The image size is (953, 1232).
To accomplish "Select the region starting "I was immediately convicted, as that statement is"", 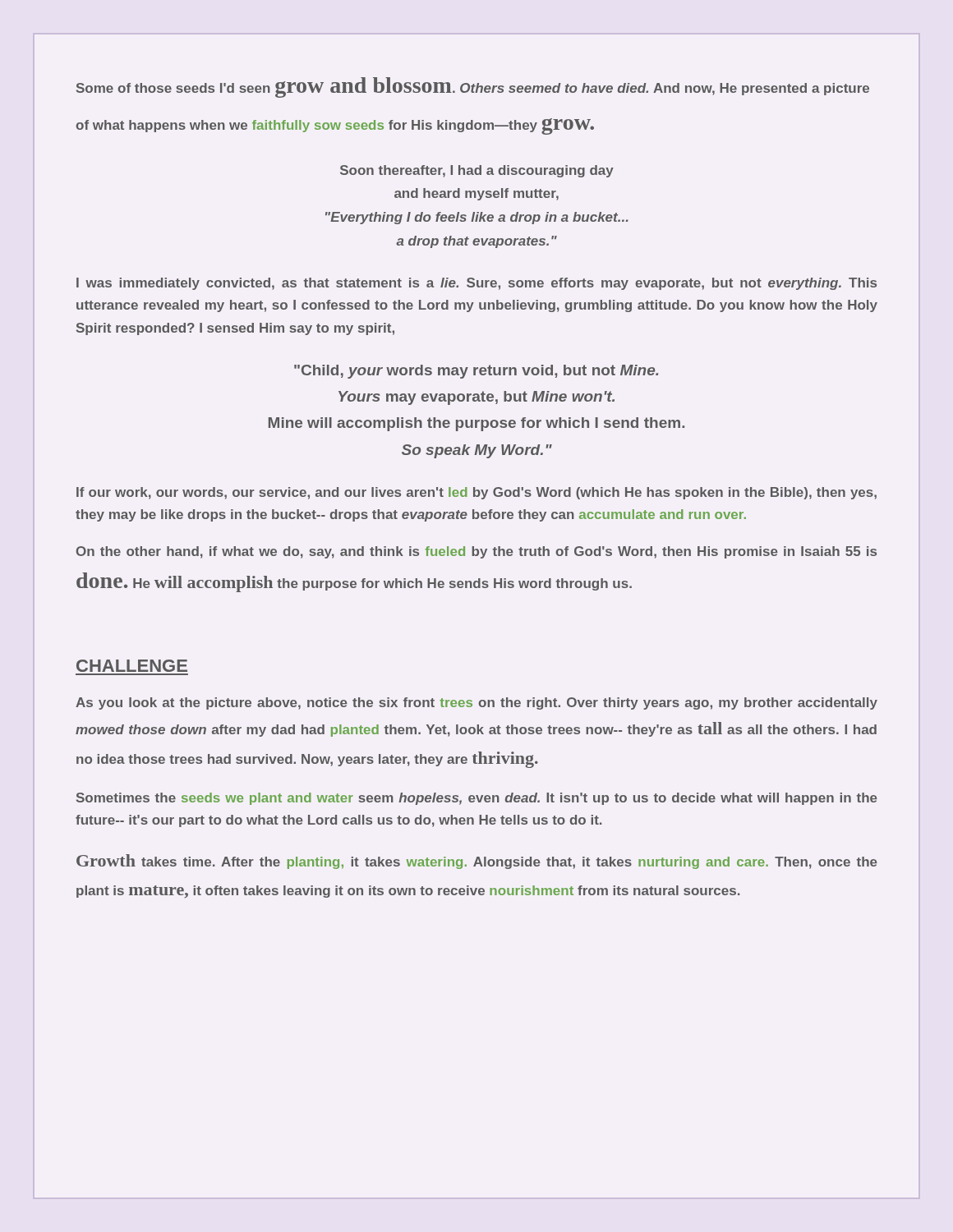I will pyautogui.click(x=476, y=305).
